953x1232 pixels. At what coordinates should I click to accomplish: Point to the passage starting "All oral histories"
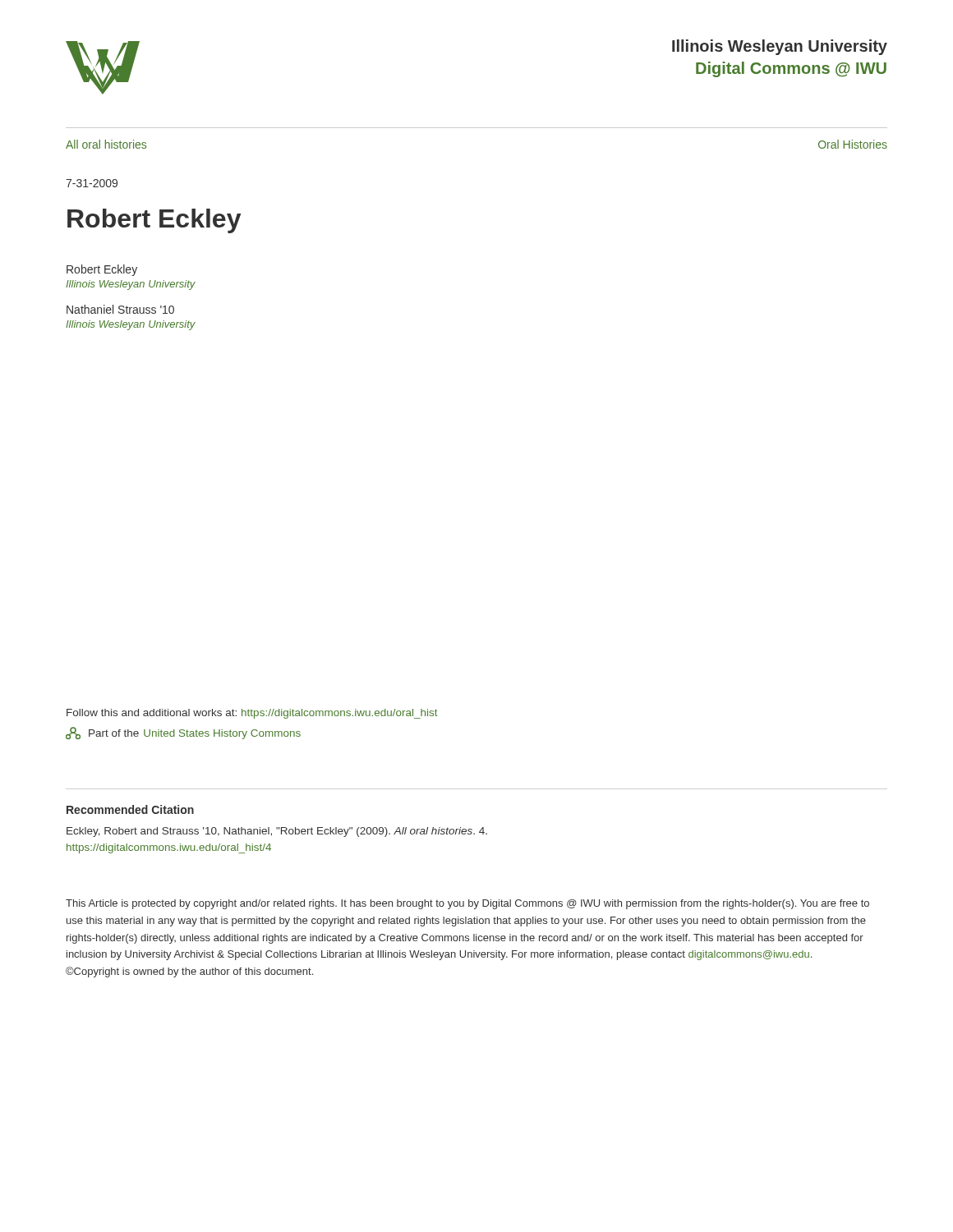coord(106,145)
